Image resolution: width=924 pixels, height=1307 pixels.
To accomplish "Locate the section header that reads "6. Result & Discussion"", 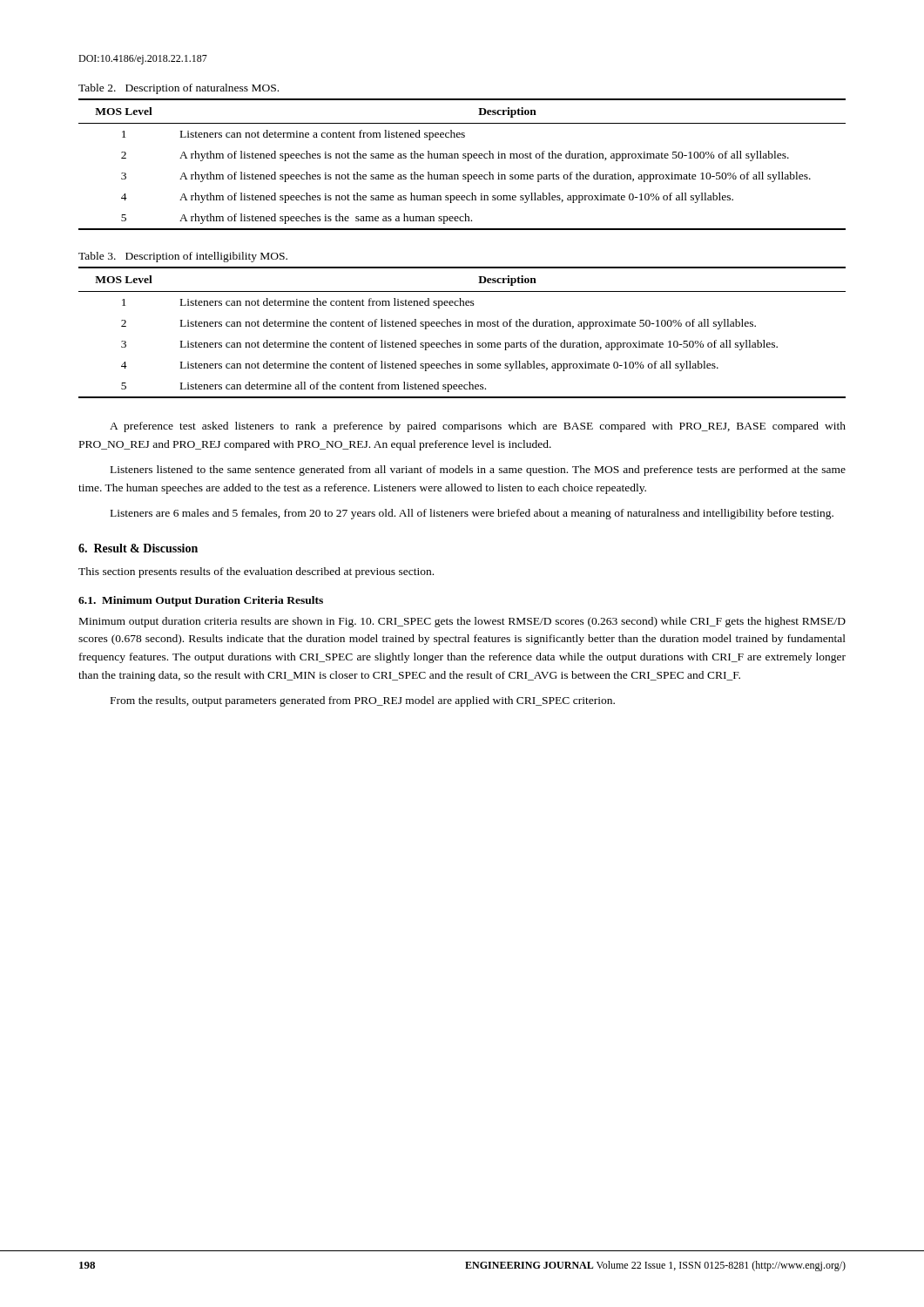I will click(138, 548).
